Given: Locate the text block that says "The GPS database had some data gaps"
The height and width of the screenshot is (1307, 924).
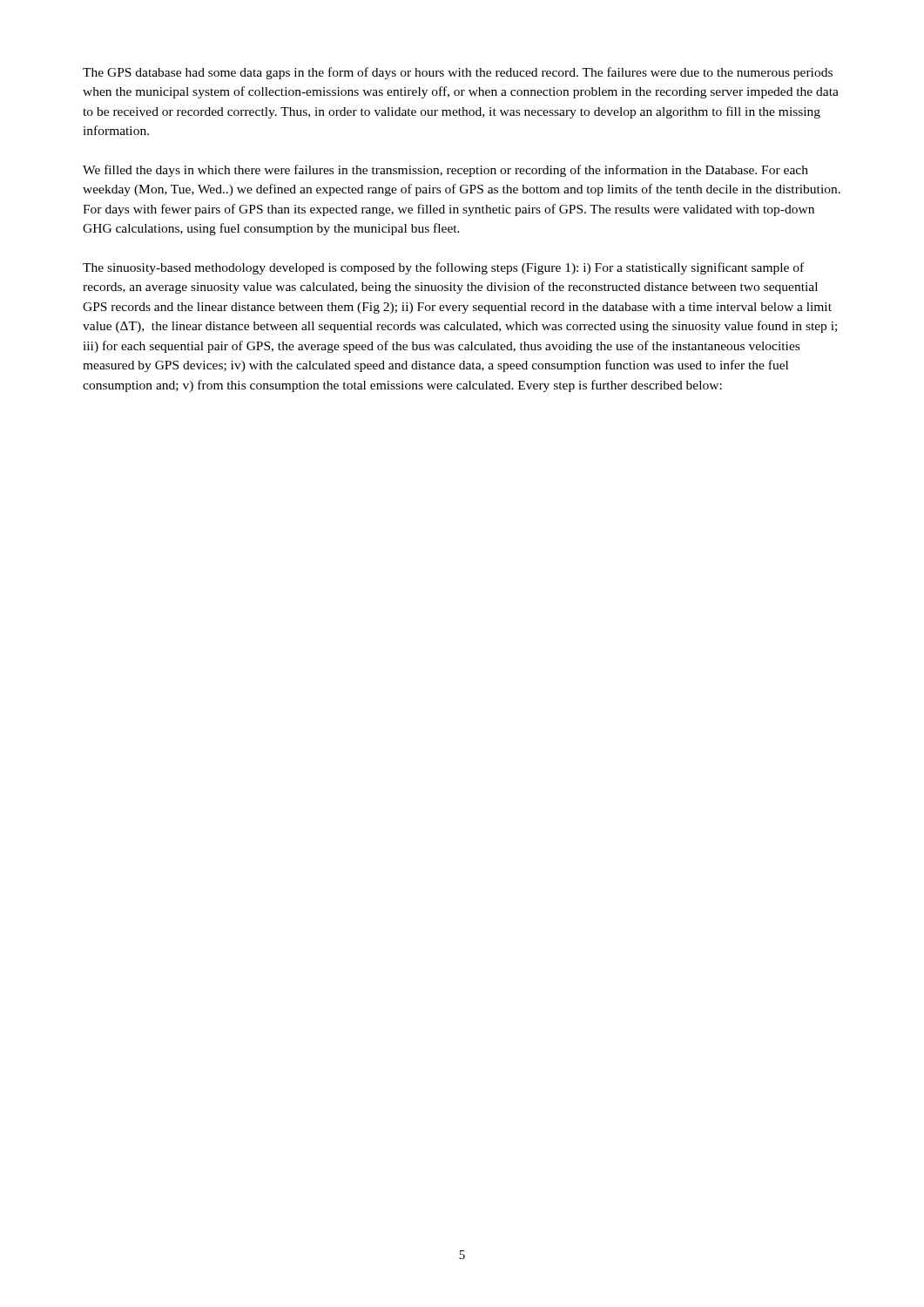Looking at the screenshot, I should tap(461, 101).
